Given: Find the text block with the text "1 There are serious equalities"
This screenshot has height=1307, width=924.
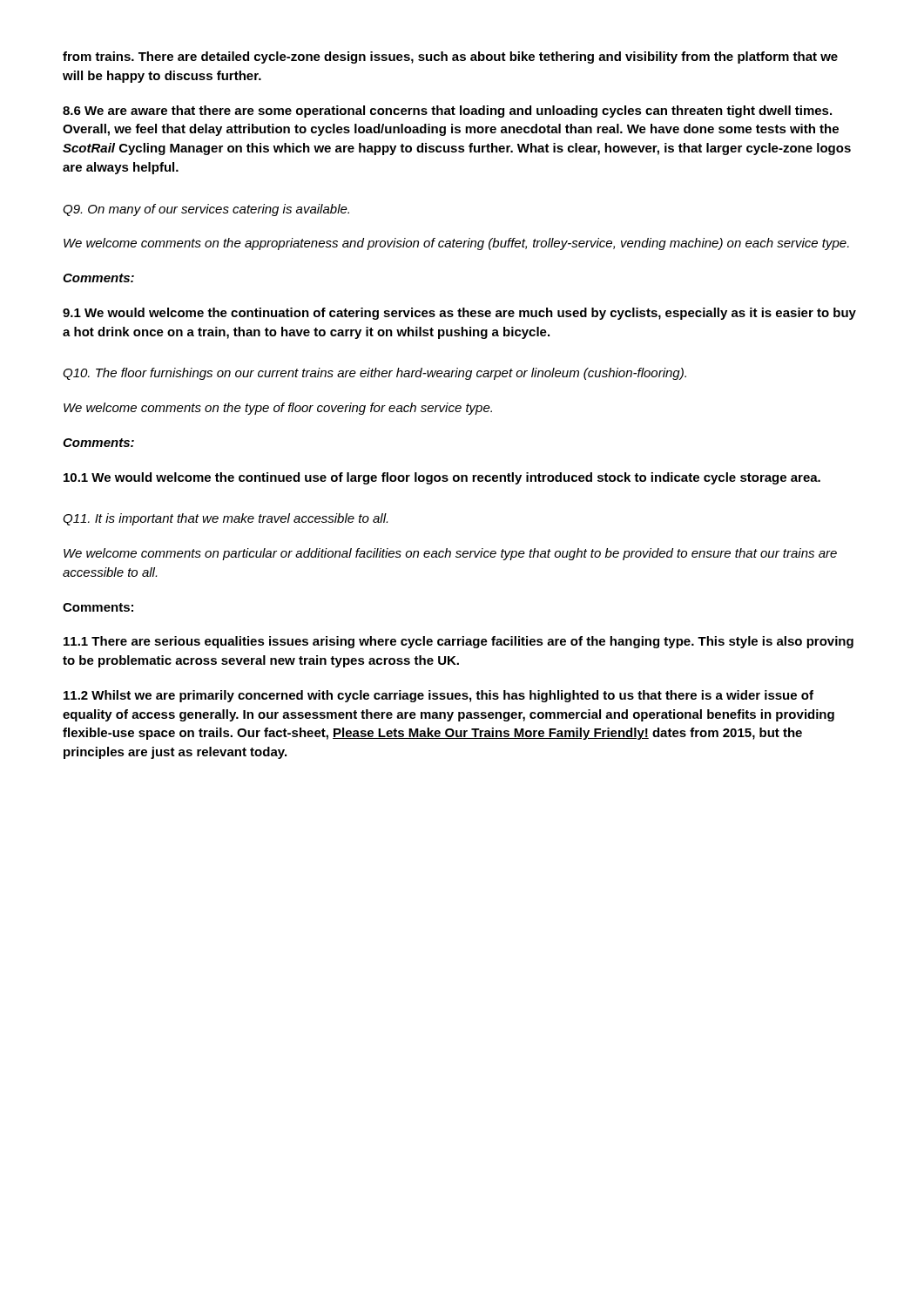Looking at the screenshot, I should (462, 651).
